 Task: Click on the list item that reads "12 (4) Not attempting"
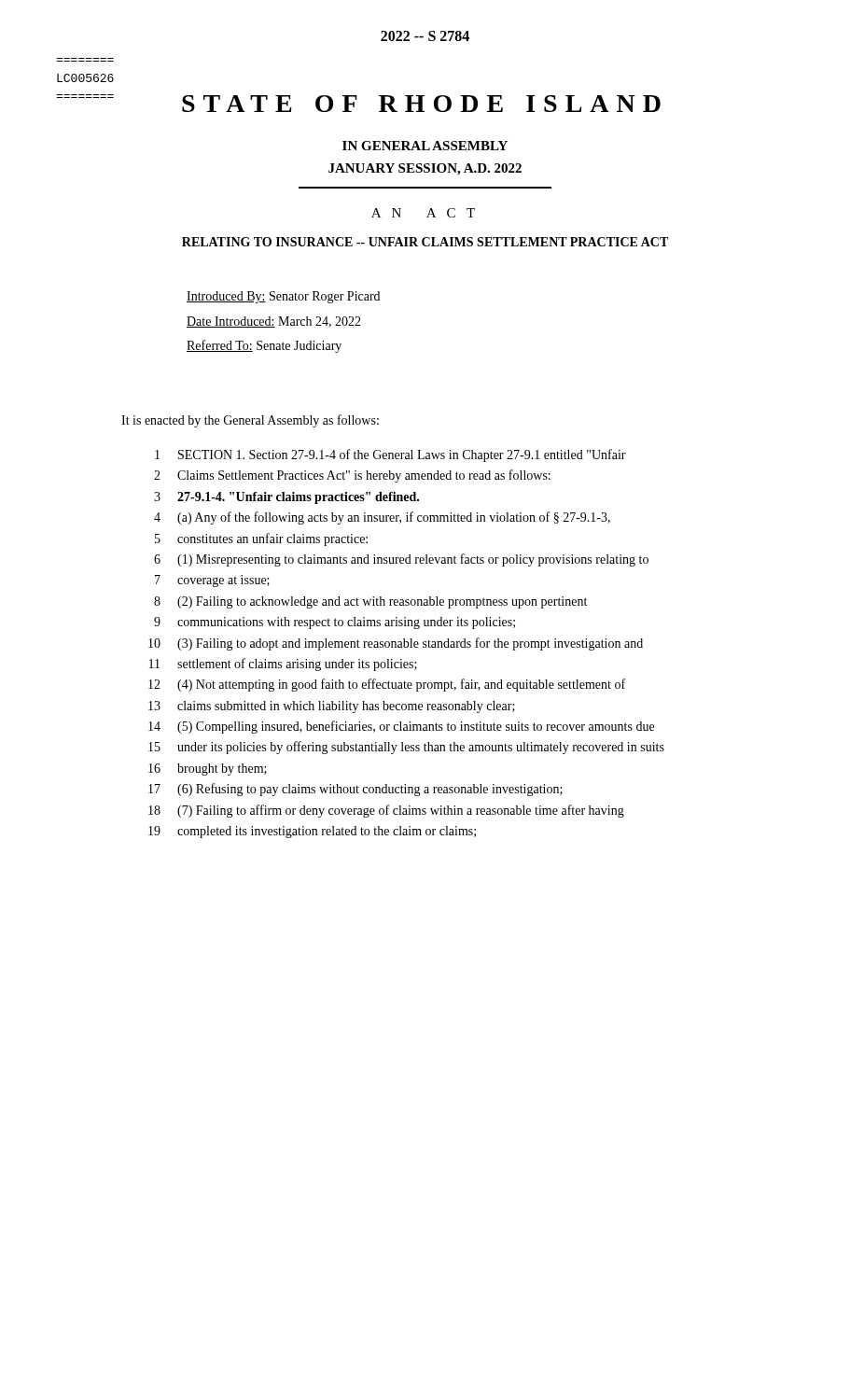[448, 686]
